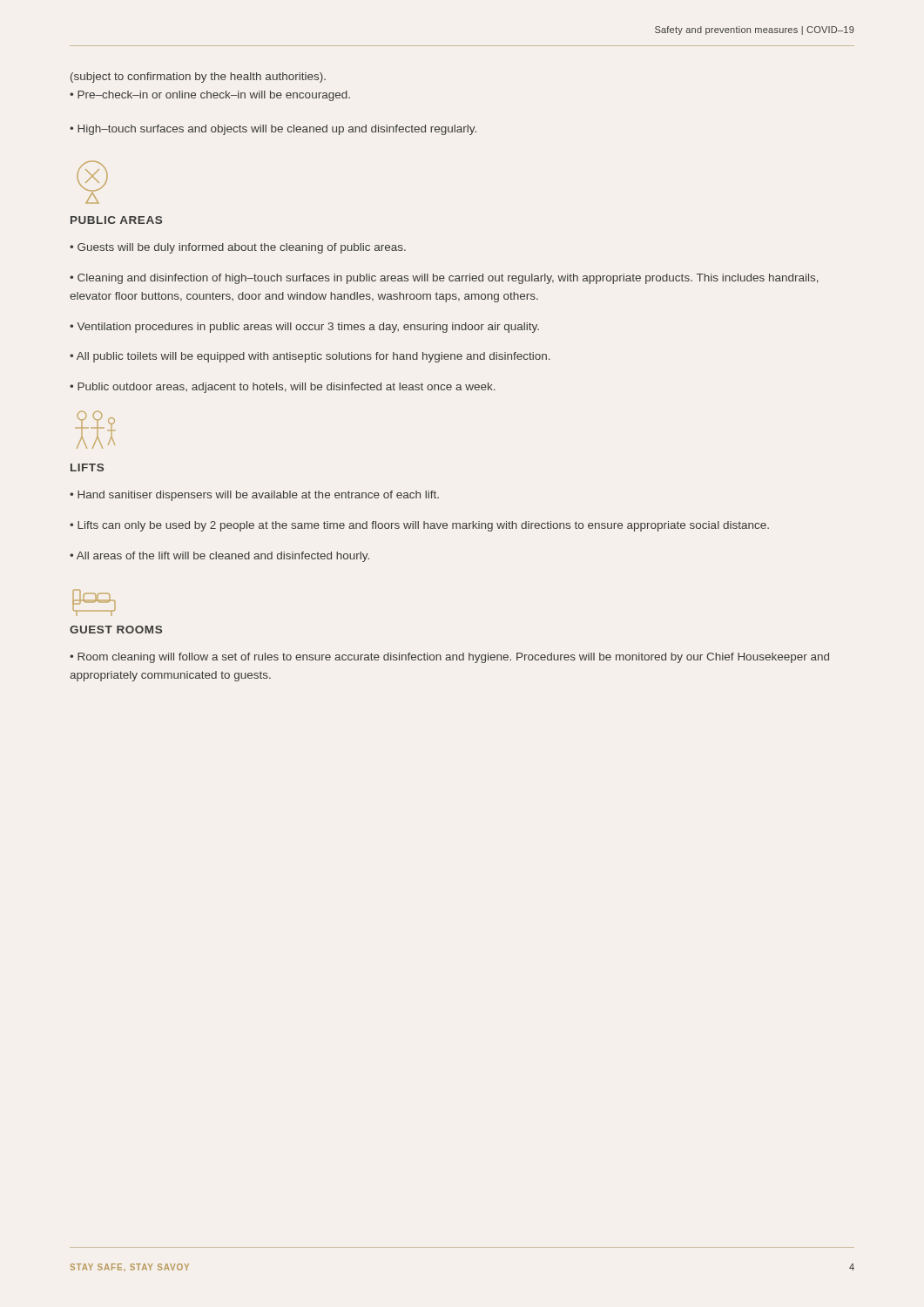Select the text block starting "• Public outdoor areas, adjacent to hotels, will"
Screen dimensions: 1307x924
[x=283, y=387]
